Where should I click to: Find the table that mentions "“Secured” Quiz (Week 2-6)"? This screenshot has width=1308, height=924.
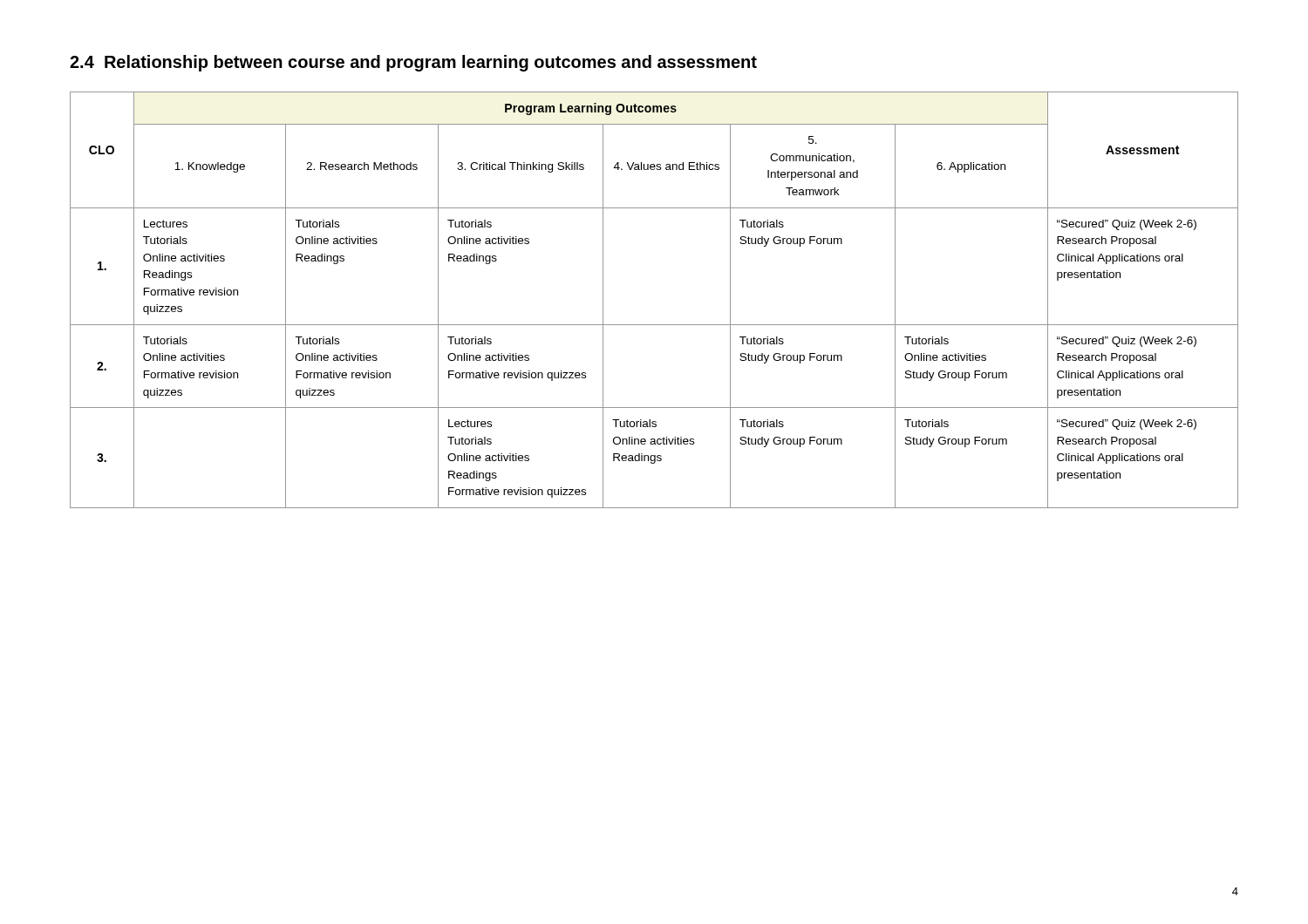(x=654, y=300)
